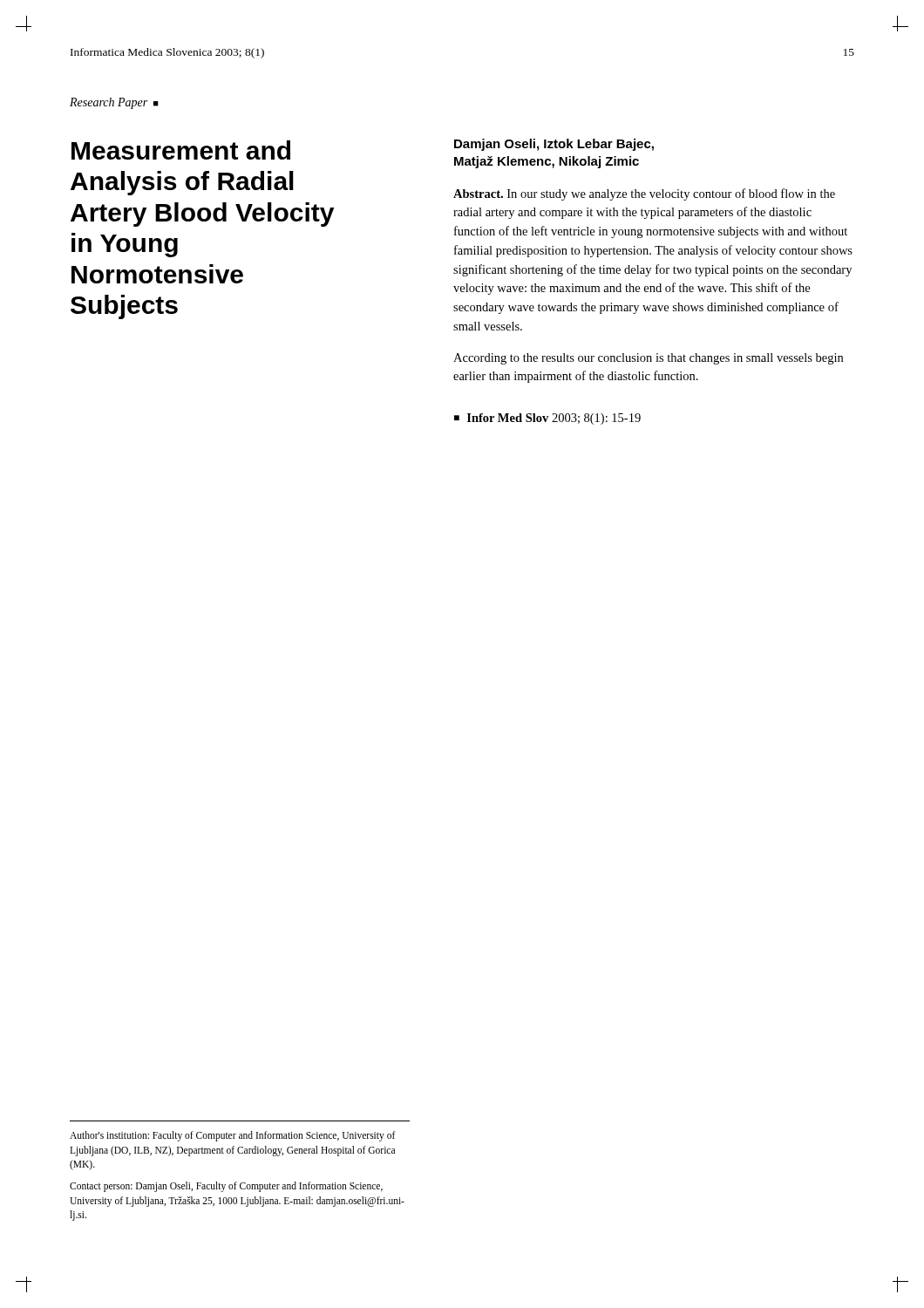The height and width of the screenshot is (1308, 924).
Task: Locate the text block starting "According to the results our conclusion is"
Action: click(648, 367)
